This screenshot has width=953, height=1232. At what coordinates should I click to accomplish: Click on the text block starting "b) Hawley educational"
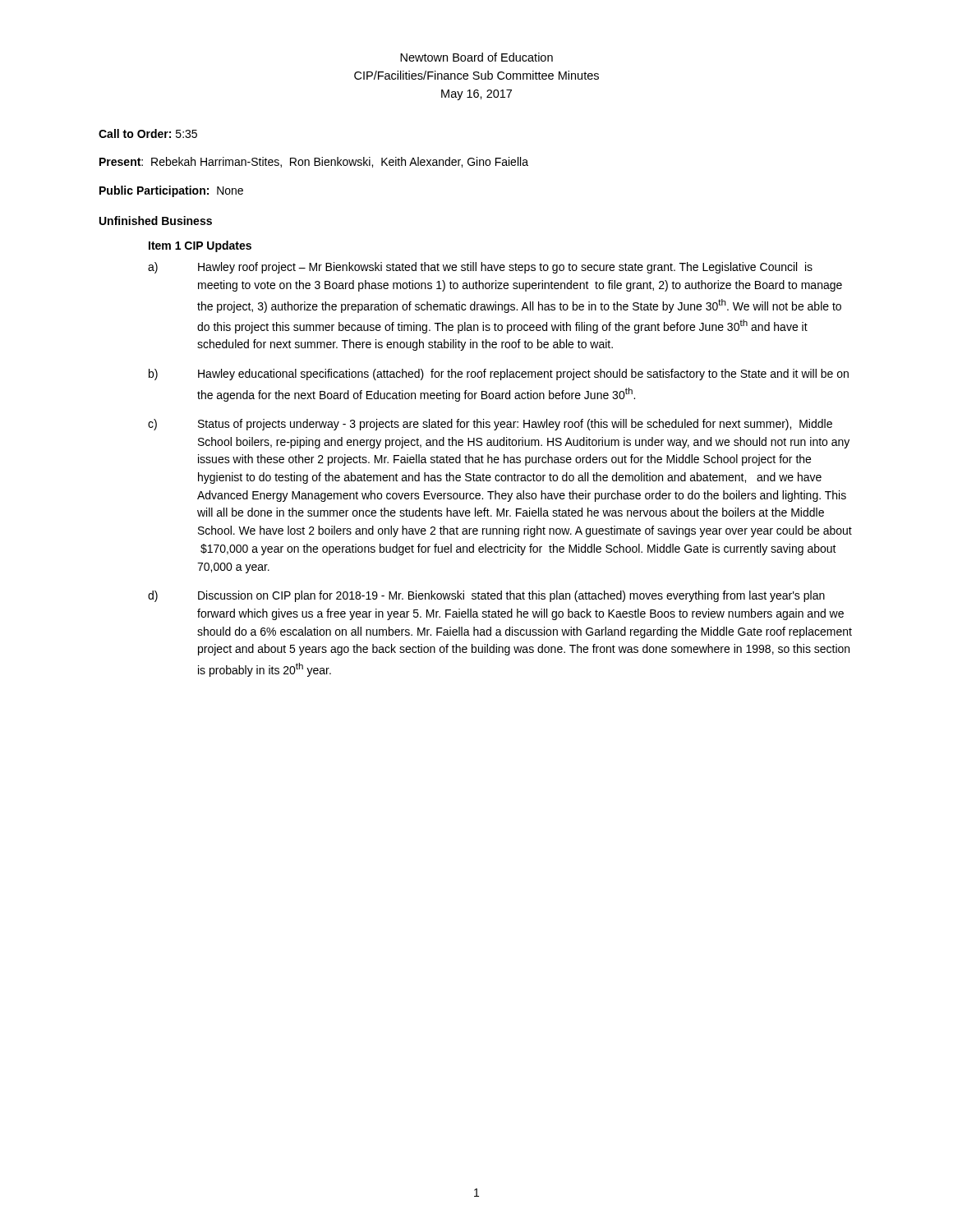pyautogui.click(x=476, y=385)
